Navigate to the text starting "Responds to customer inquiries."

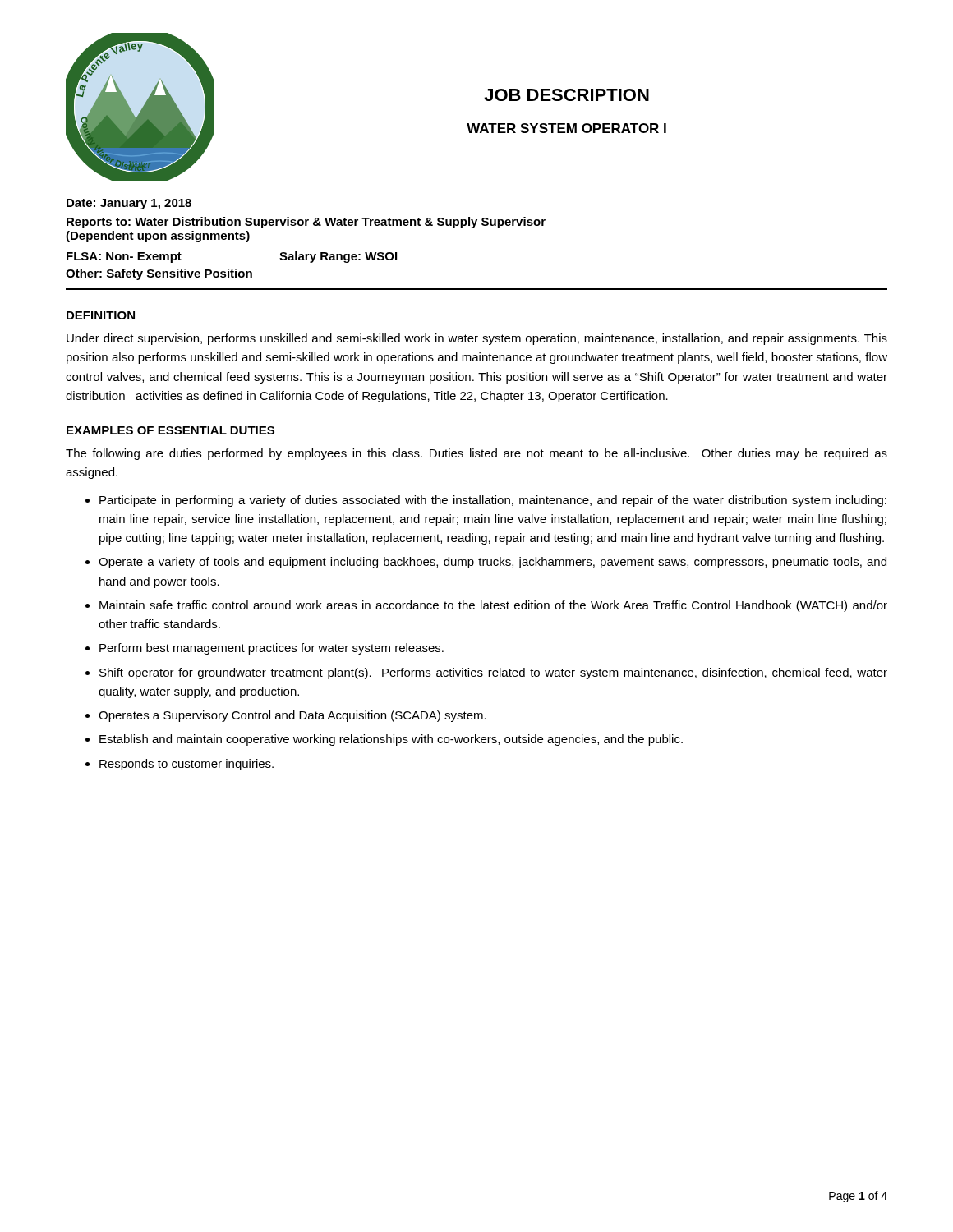click(x=187, y=763)
